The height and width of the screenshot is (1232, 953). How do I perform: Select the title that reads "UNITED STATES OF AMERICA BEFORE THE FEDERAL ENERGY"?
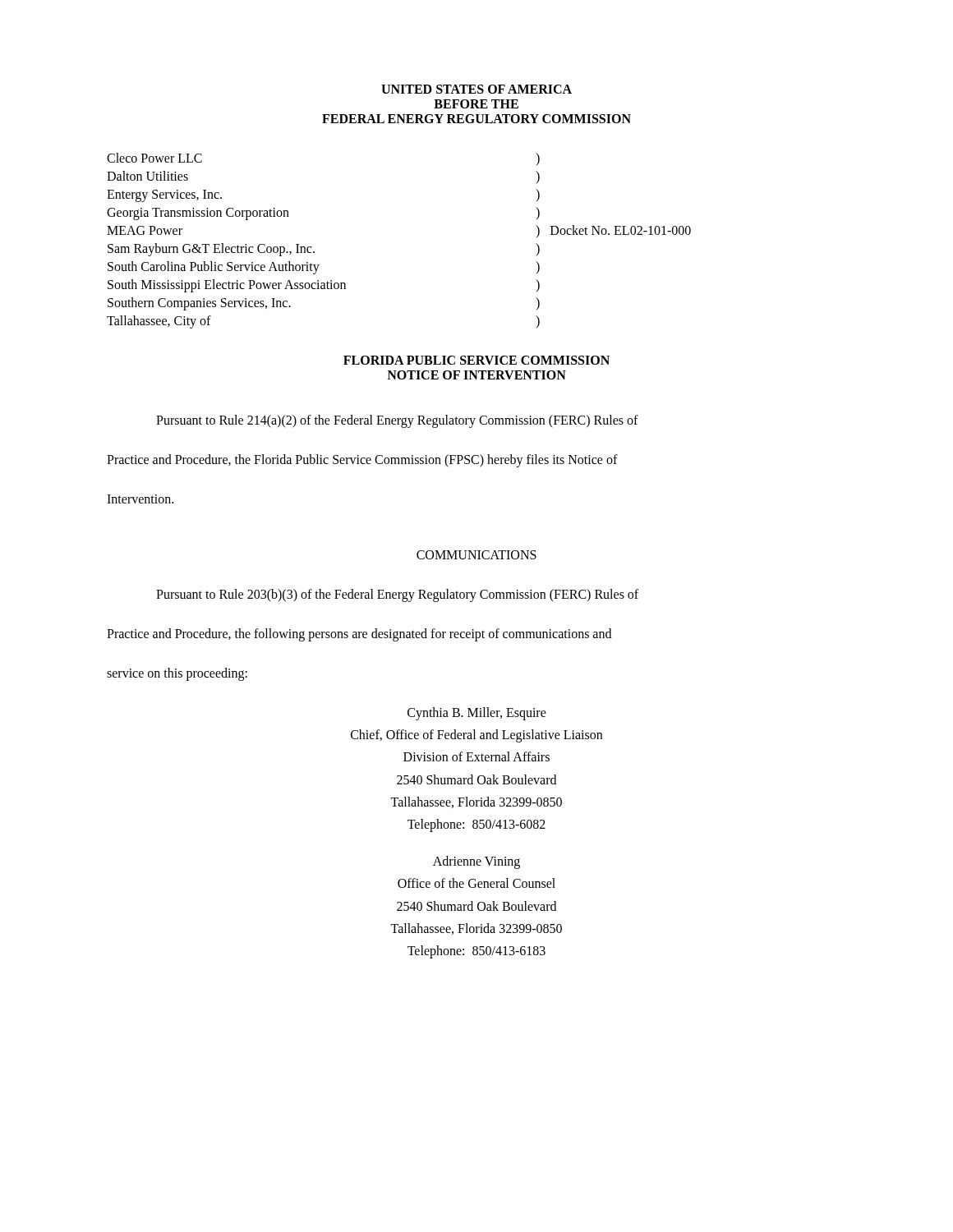pos(476,104)
